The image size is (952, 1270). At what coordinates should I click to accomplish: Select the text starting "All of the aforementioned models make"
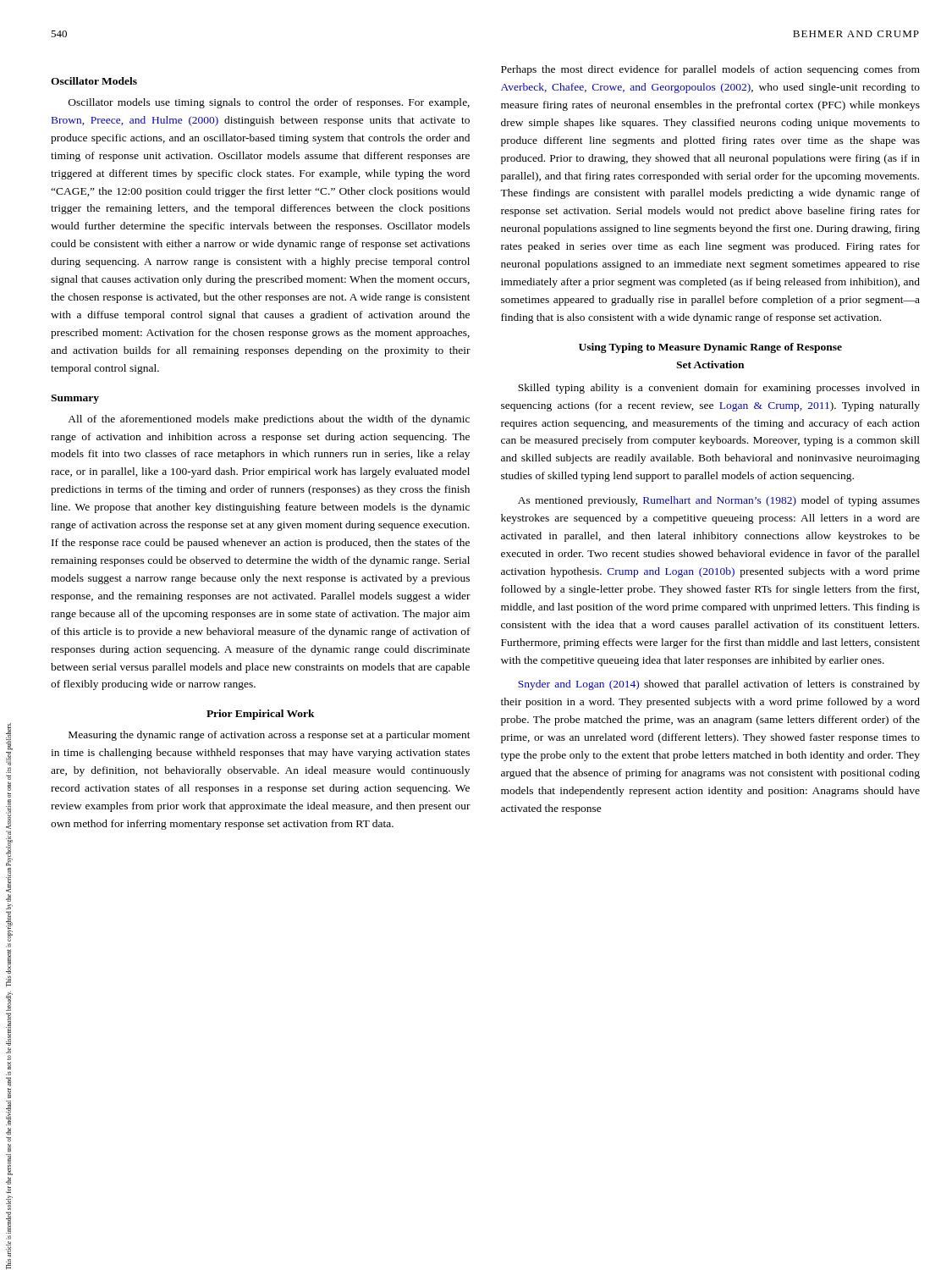click(x=260, y=552)
